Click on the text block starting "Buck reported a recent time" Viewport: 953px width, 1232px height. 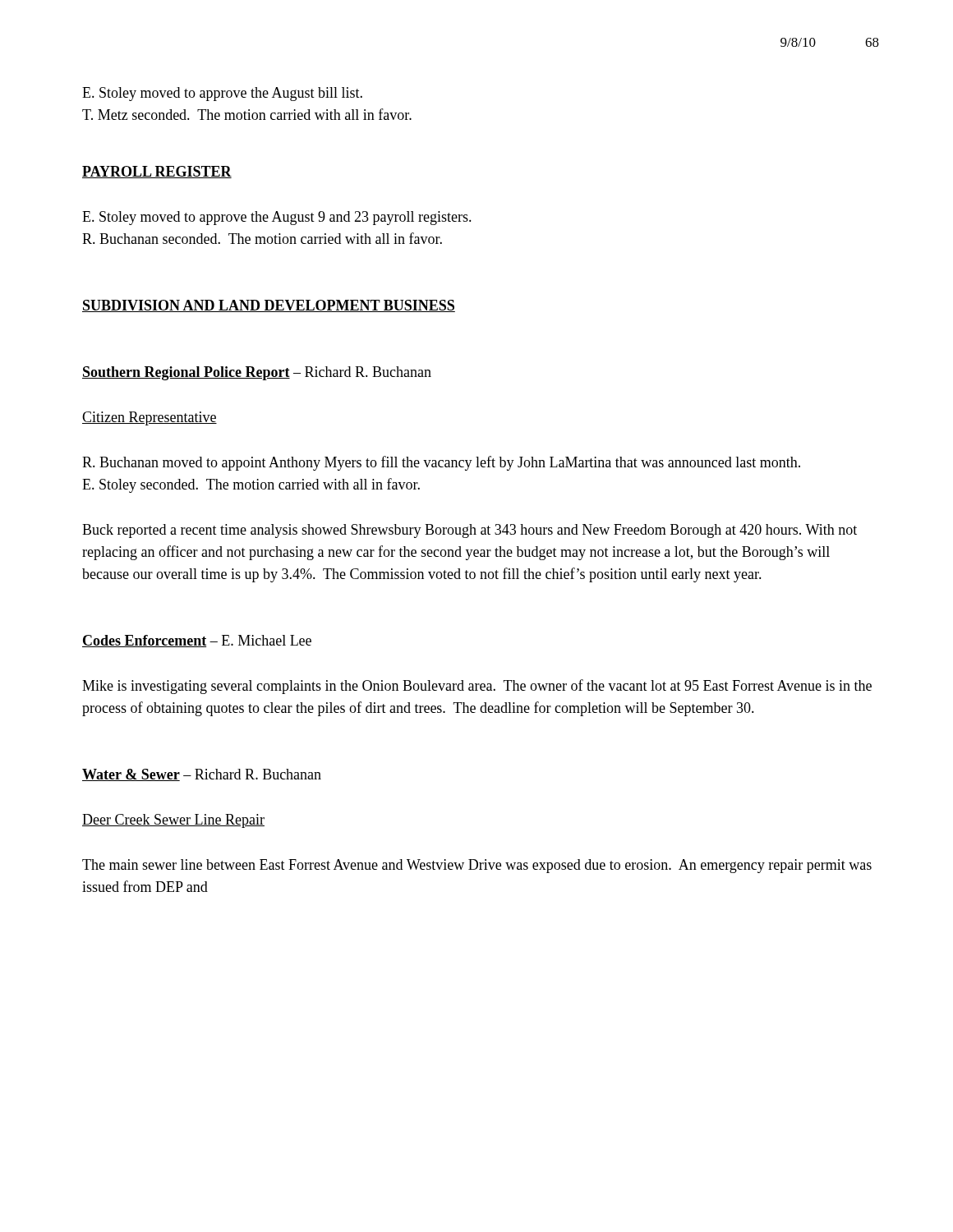[x=470, y=552]
